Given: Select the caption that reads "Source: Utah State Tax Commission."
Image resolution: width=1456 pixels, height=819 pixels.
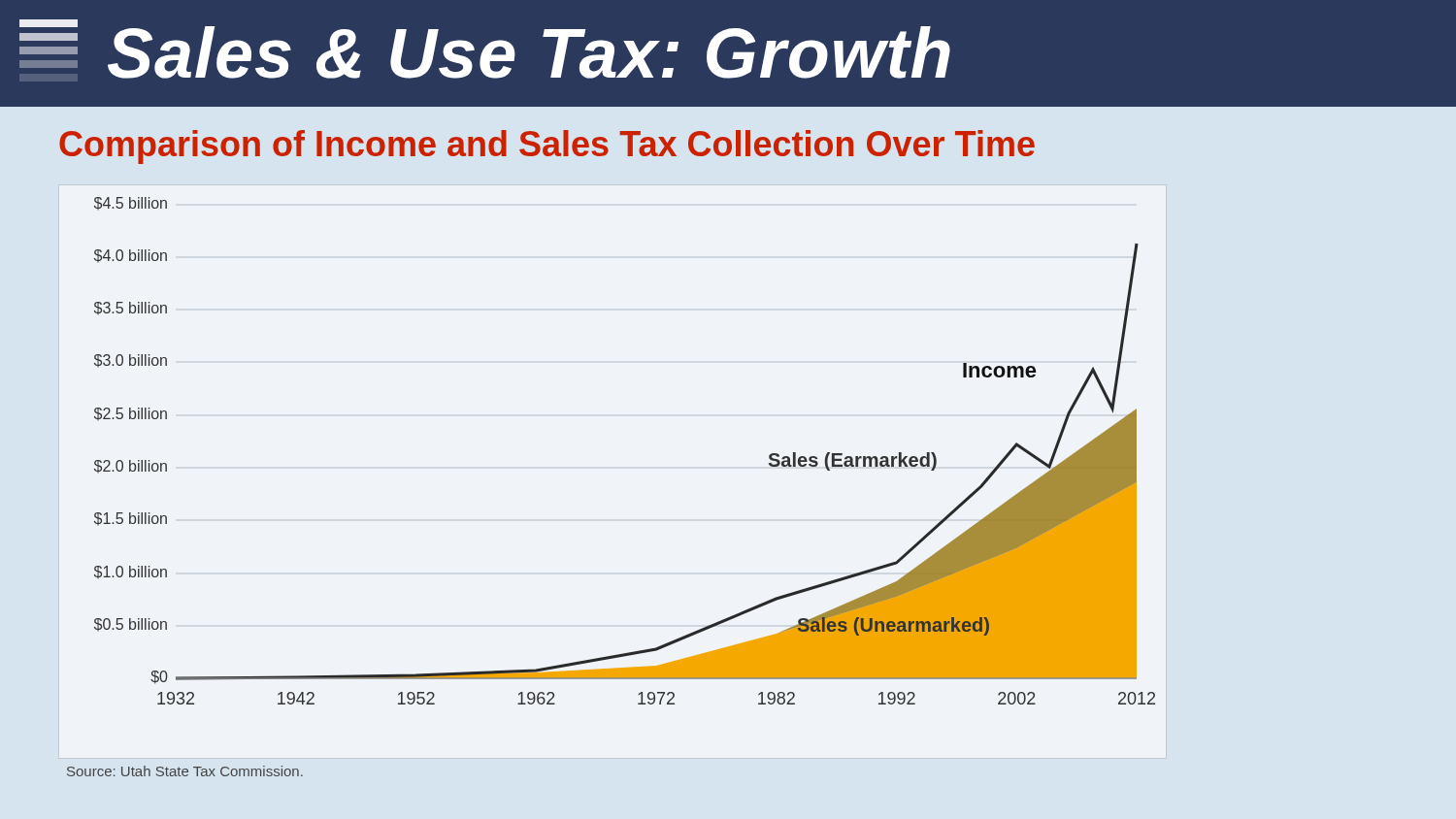Looking at the screenshot, I should (x=185, y=771).
